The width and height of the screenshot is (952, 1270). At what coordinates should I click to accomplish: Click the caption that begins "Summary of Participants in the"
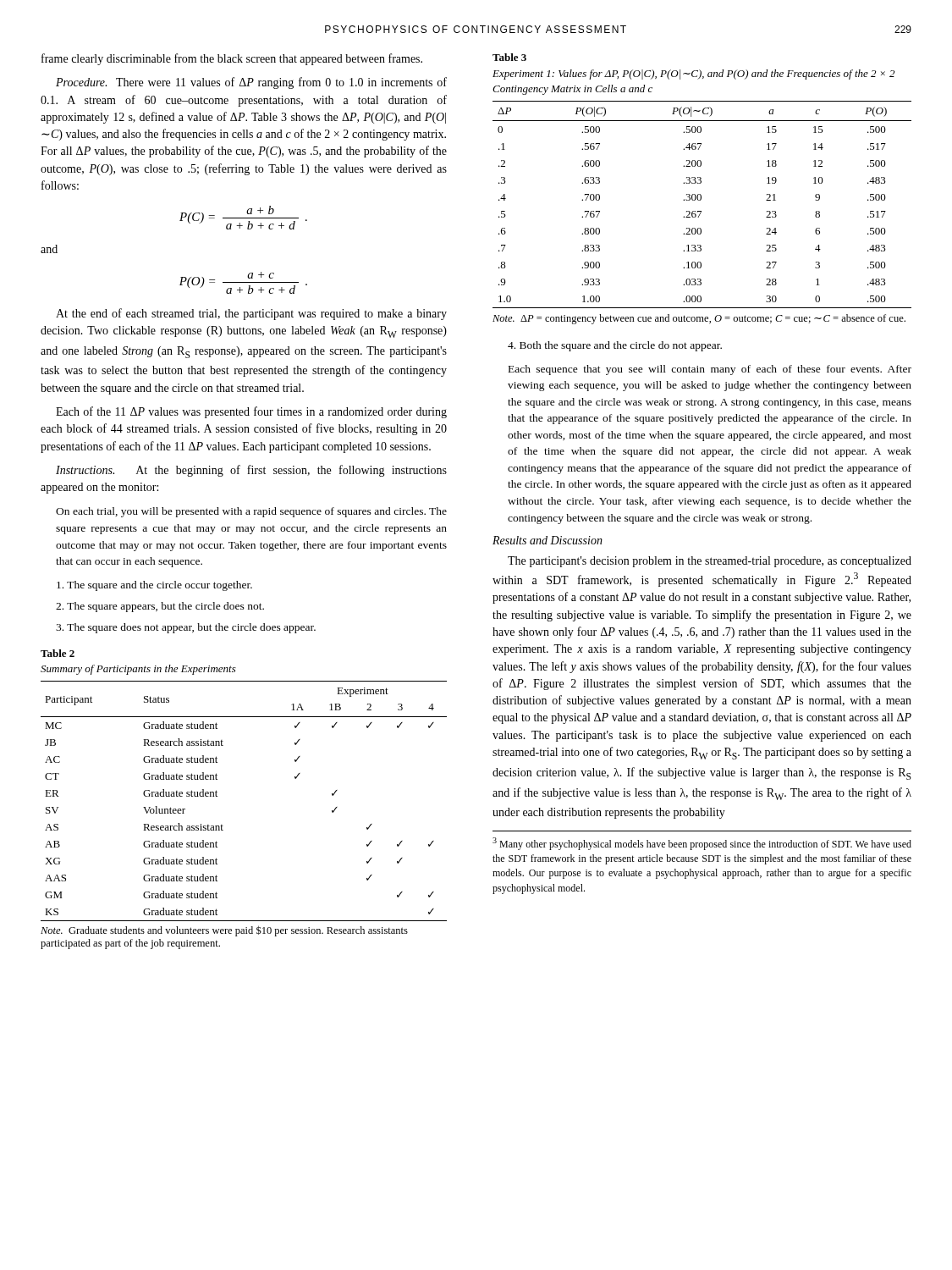pyautogui.click(x=138, y=669)
